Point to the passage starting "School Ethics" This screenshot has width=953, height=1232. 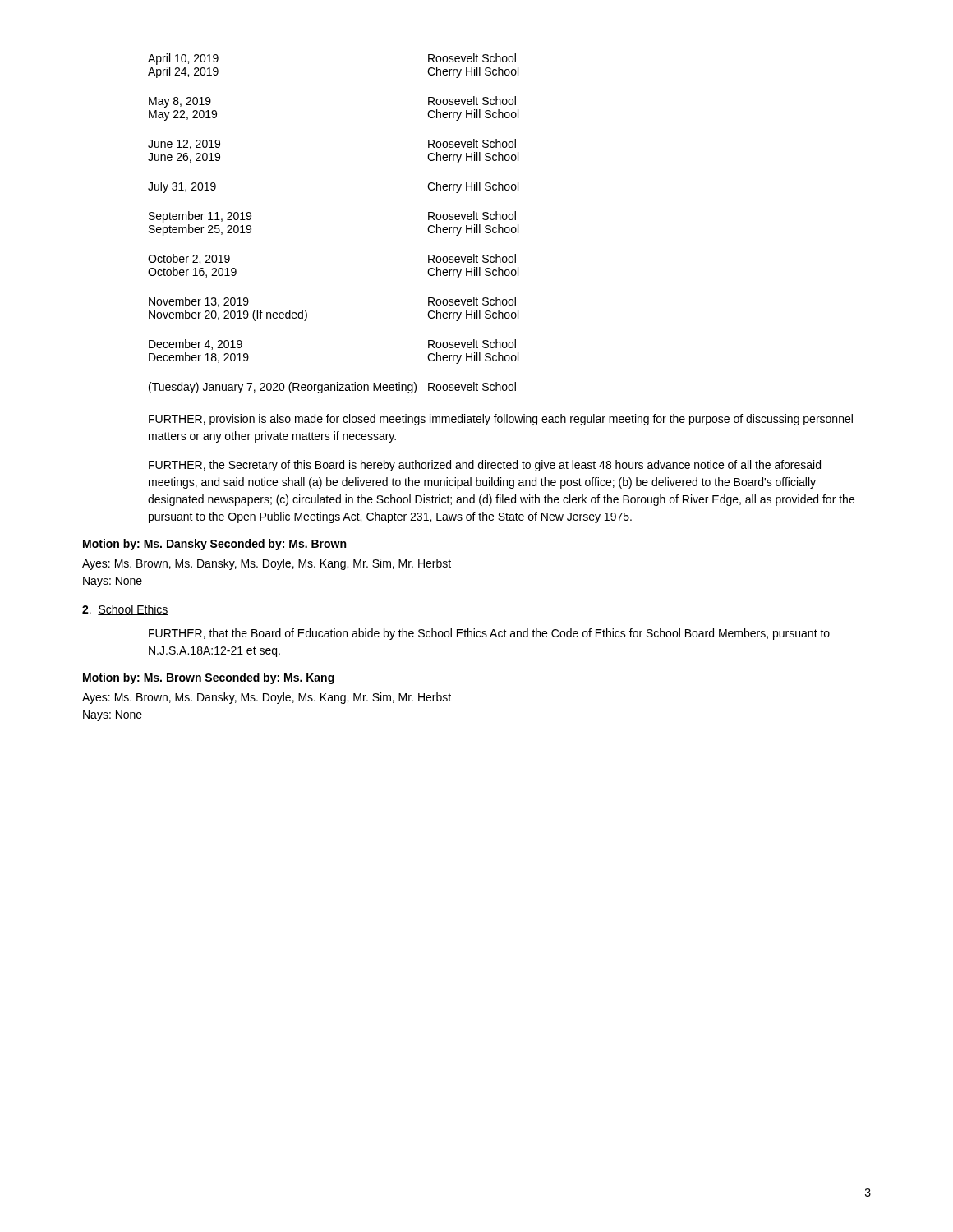point(125,609)
